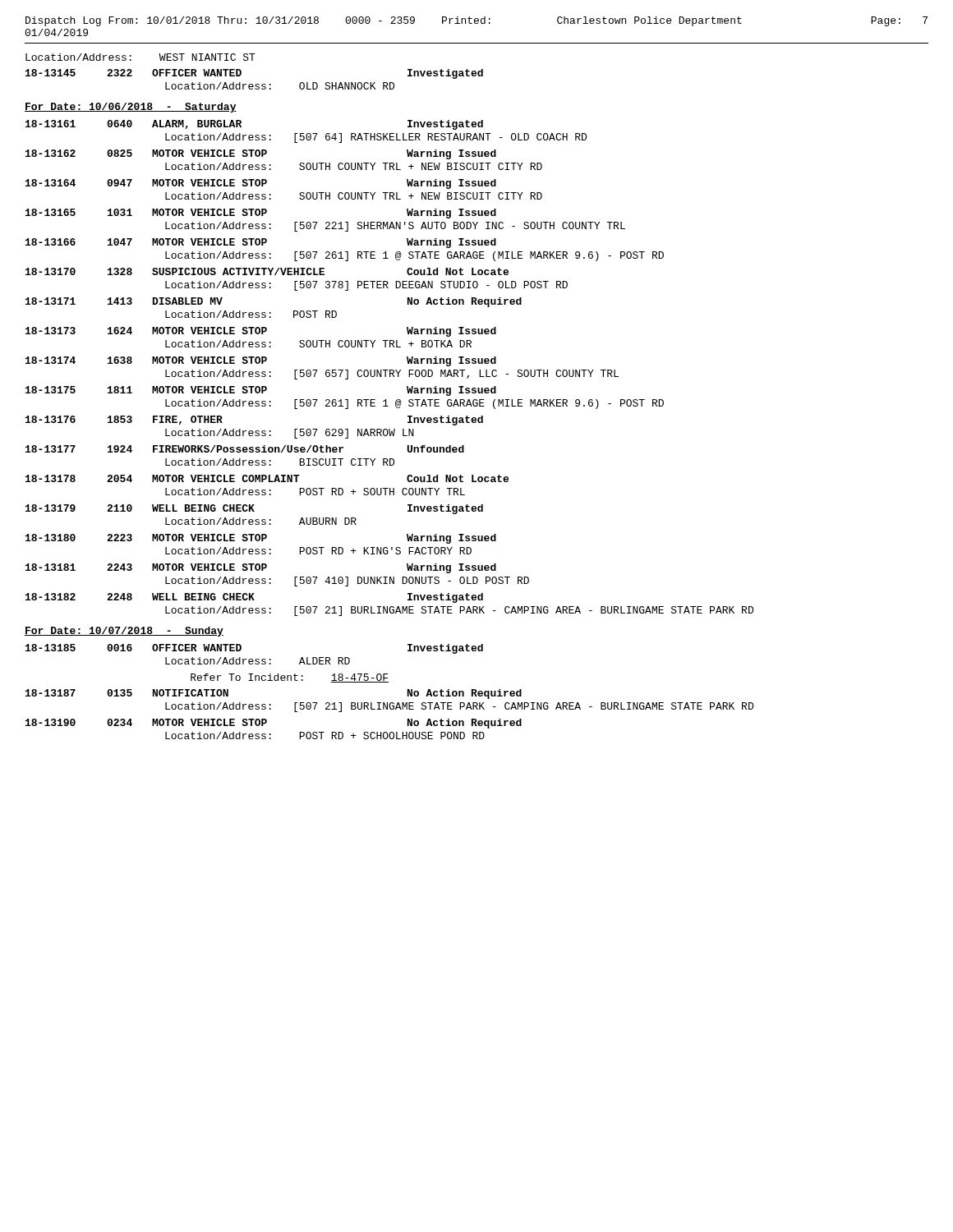Click on the list item that says "18-13181 2243 MOTOR VEHICLE STOP Warning Issued"
953x1232 pixels.
(476, 575)
